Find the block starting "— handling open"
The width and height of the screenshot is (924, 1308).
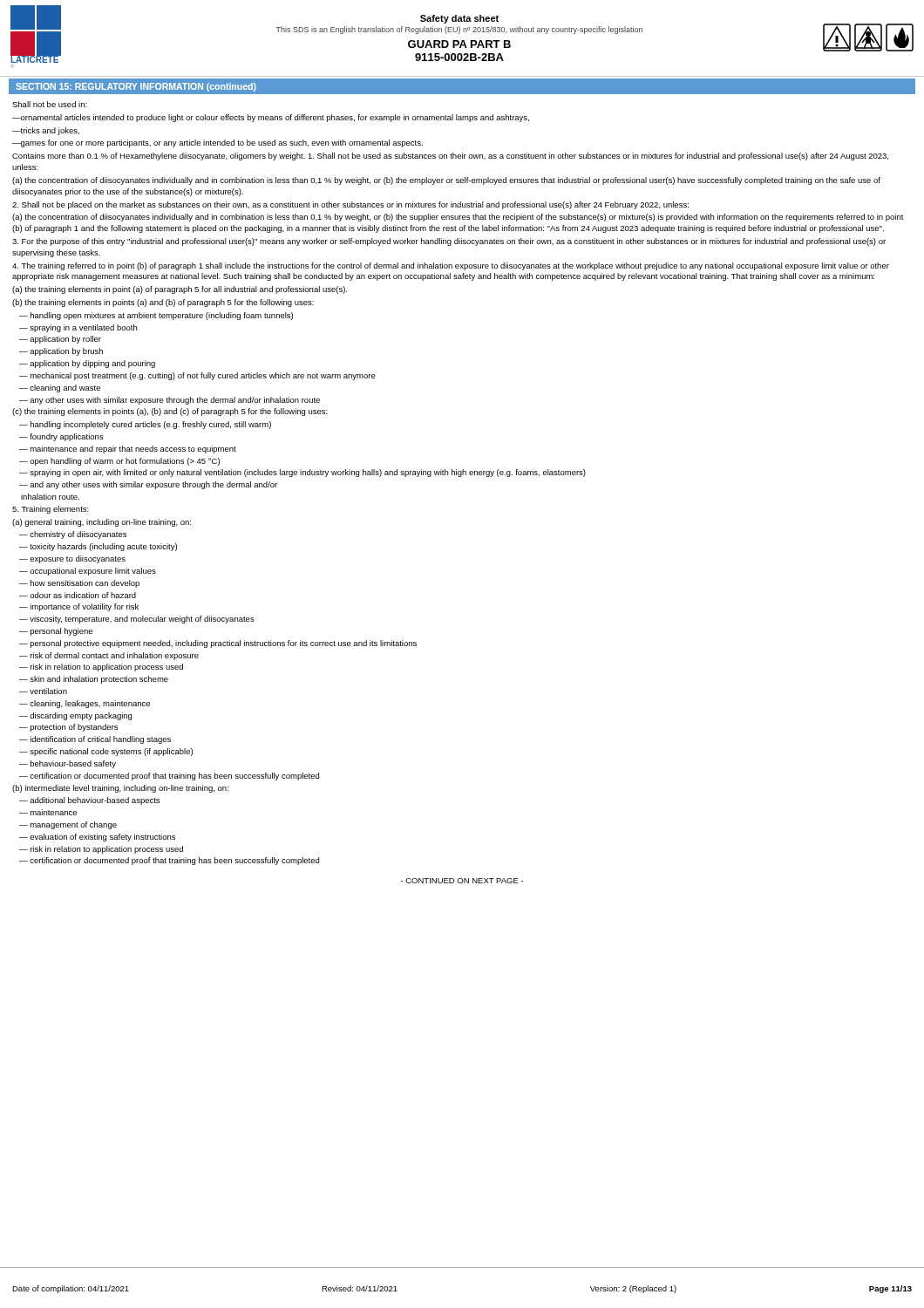tap(156, 315)
